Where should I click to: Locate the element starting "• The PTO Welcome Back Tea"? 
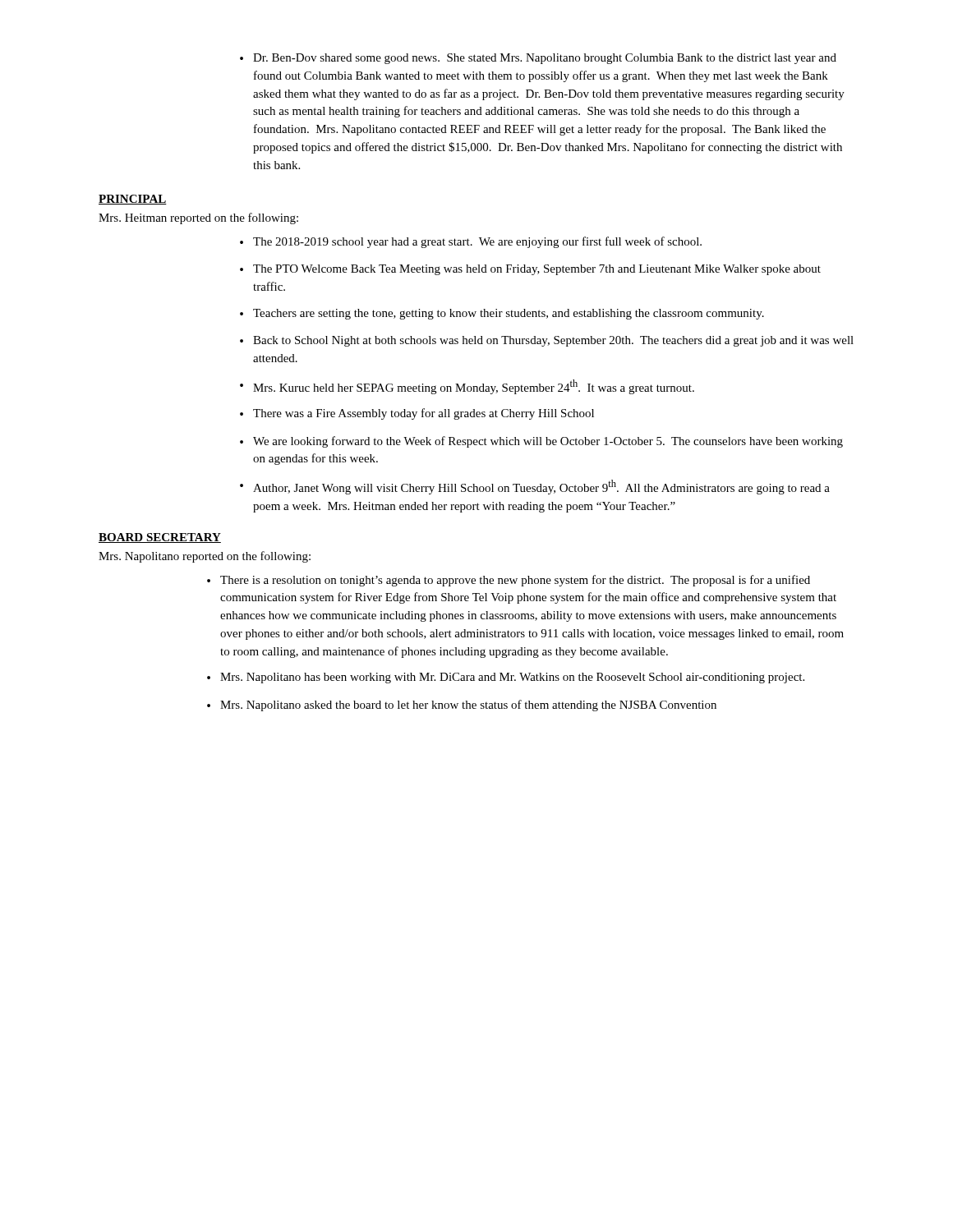click(542, 279)
